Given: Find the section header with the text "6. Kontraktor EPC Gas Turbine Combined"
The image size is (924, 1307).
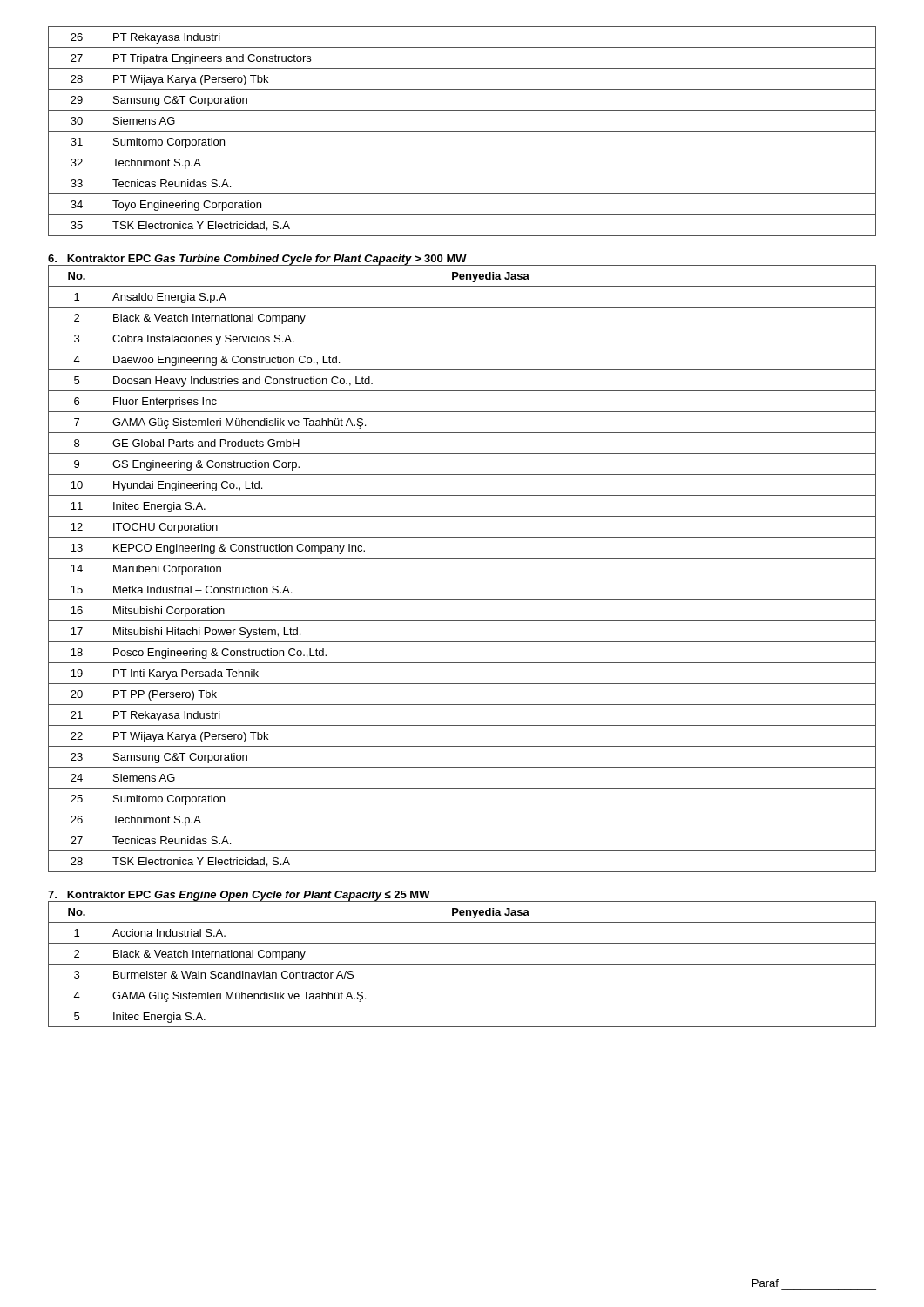Looking at the screenshot, I should click(x=257, y=258).
